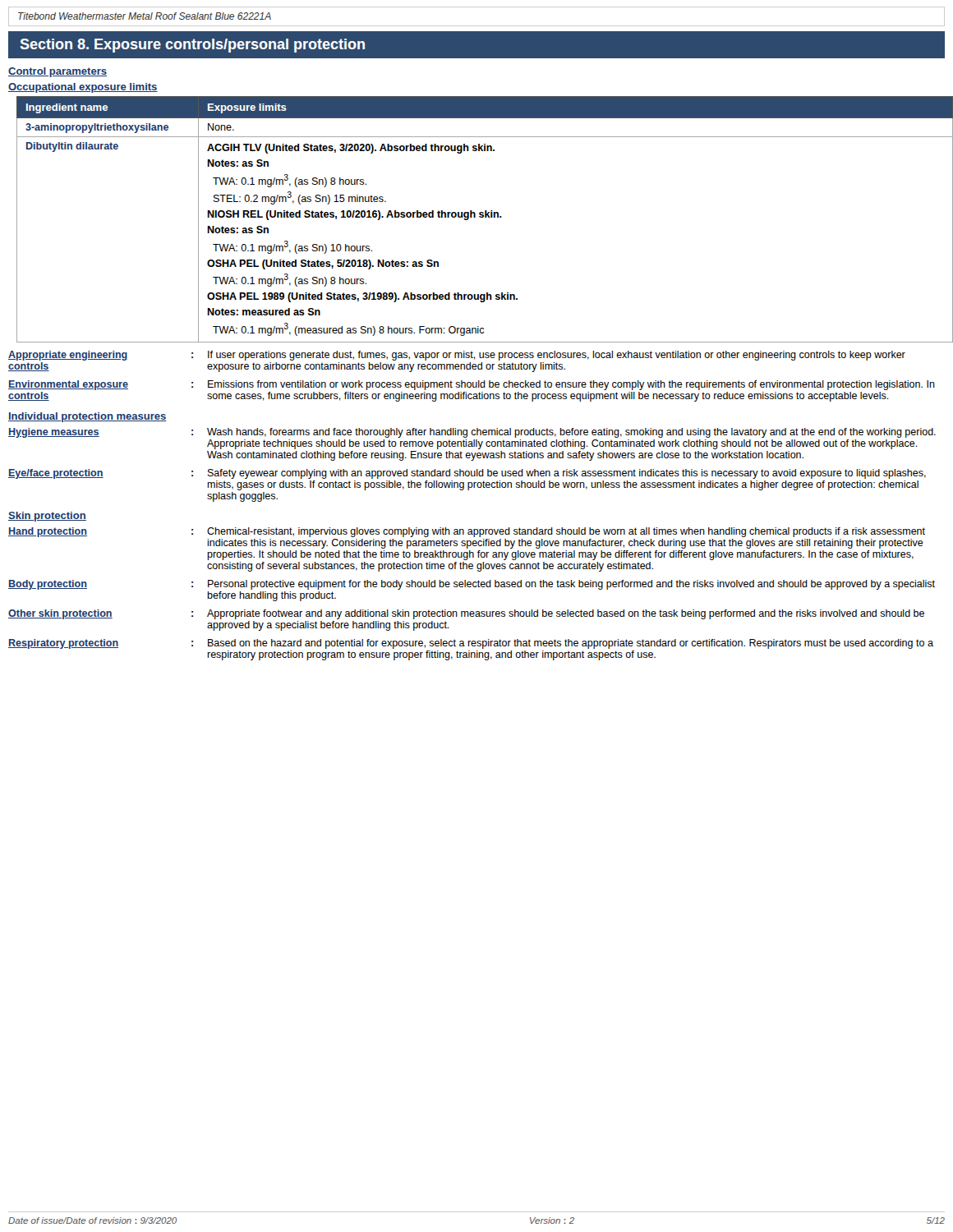This screenshot has width=953, height=1232.
Task: Find the block starting "Environmental exposurecontrols : Emissions from ventilation or work"
Action: [x=476, y=389]
